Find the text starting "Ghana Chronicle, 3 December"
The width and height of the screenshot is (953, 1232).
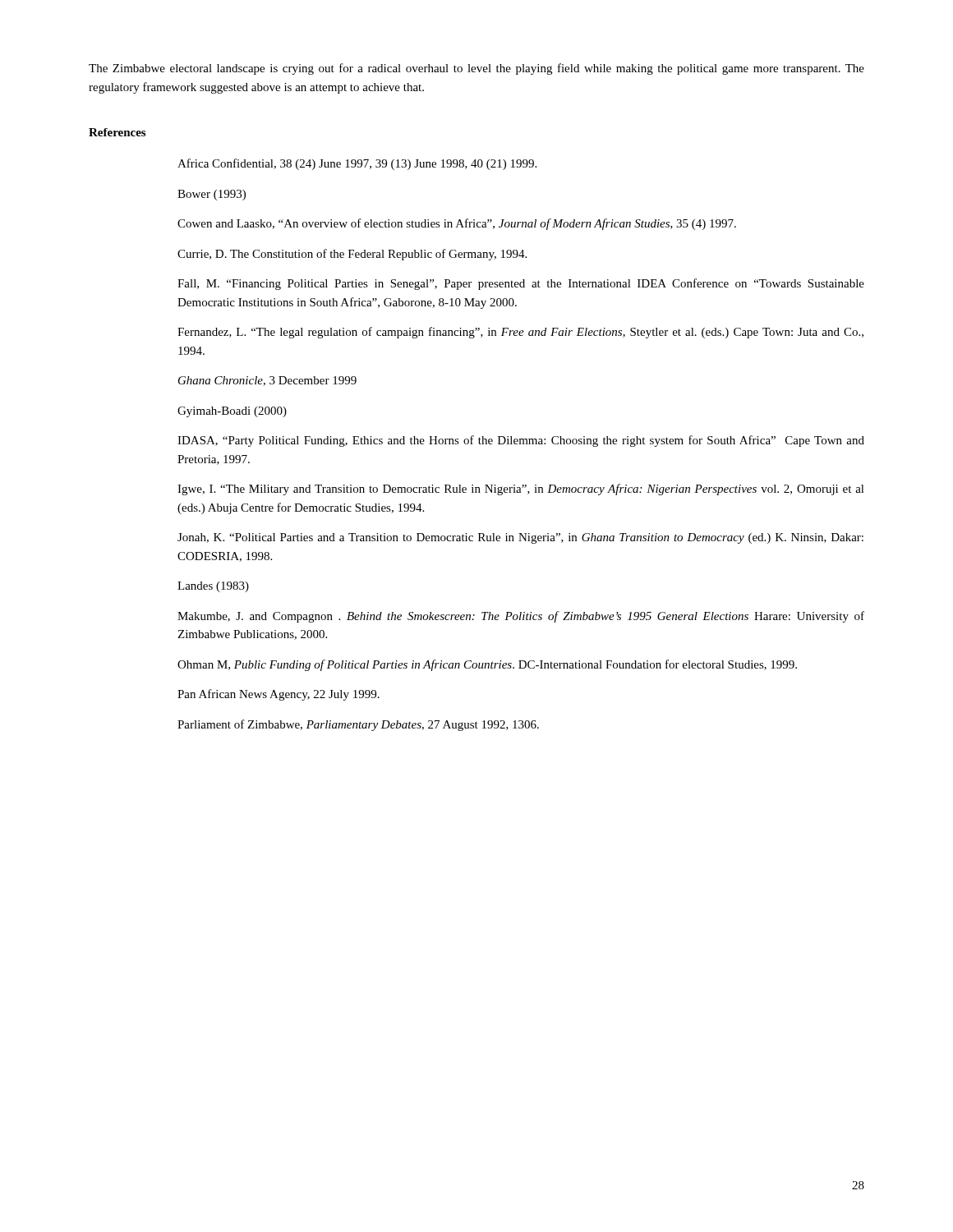pyautogui.click(x=267, y=380)
